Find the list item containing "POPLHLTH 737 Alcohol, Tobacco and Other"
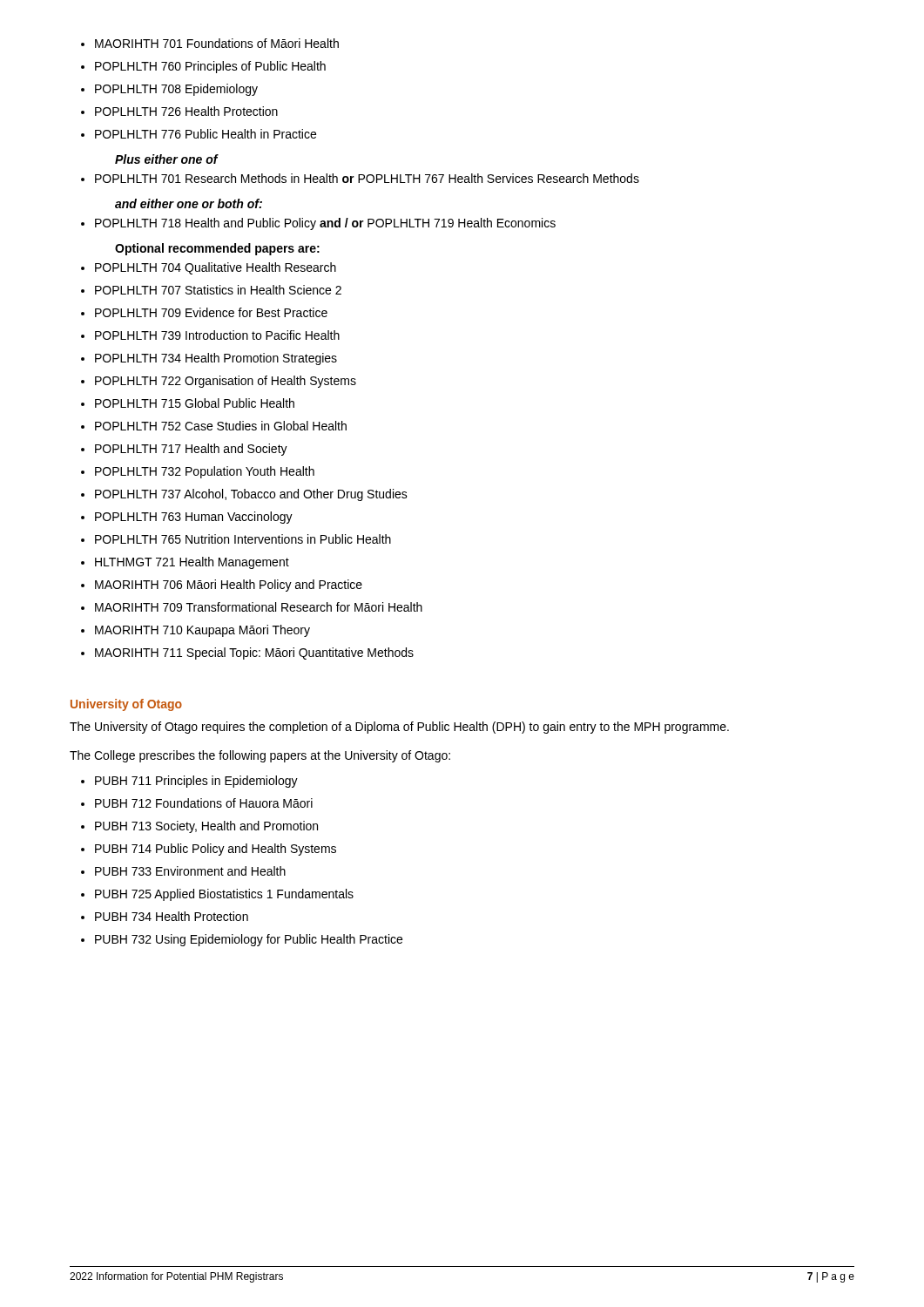The height and width of the screenshot is (1307, 924). (x=251, y=495)
